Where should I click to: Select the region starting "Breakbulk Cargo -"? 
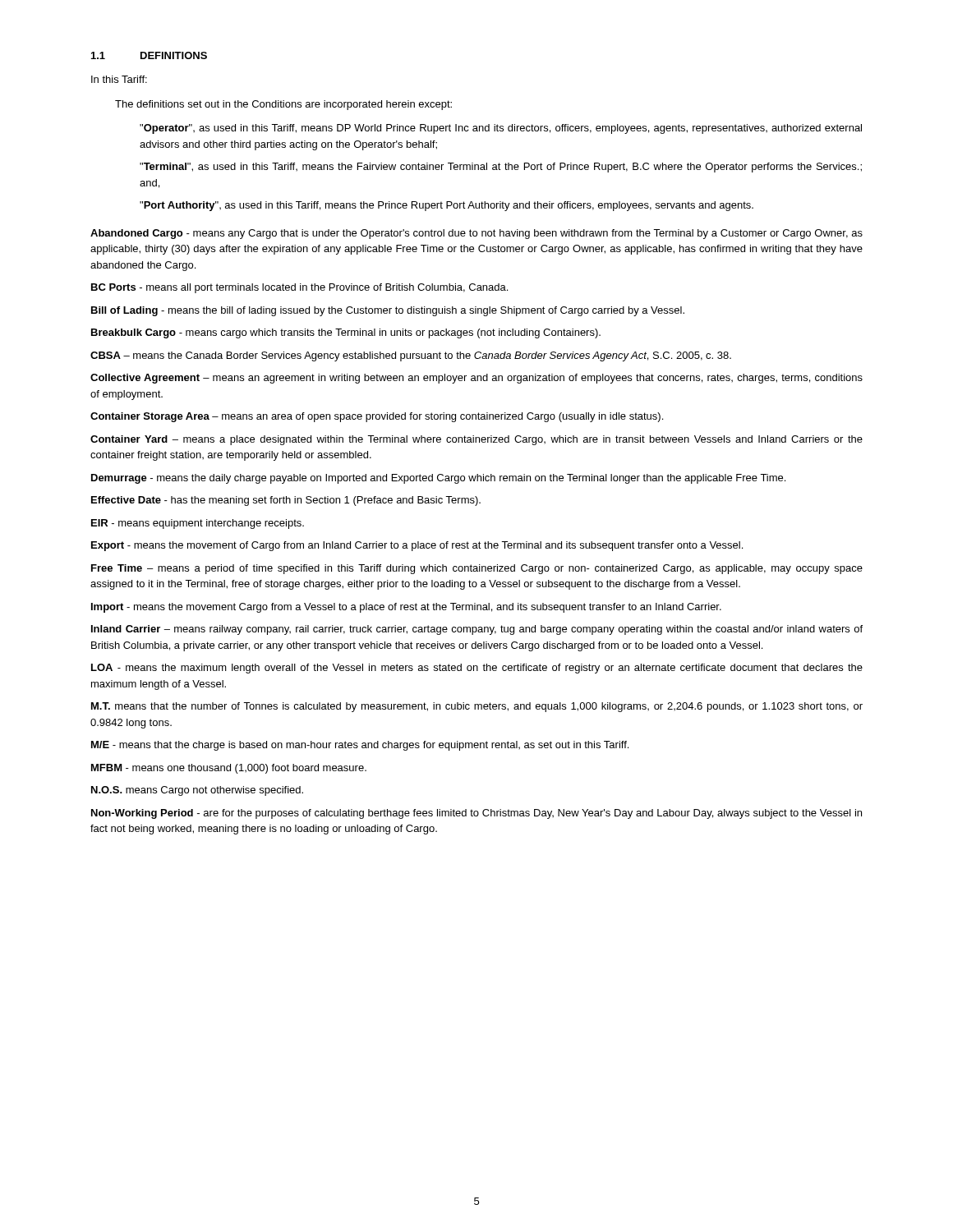click(x=346, y=332)
